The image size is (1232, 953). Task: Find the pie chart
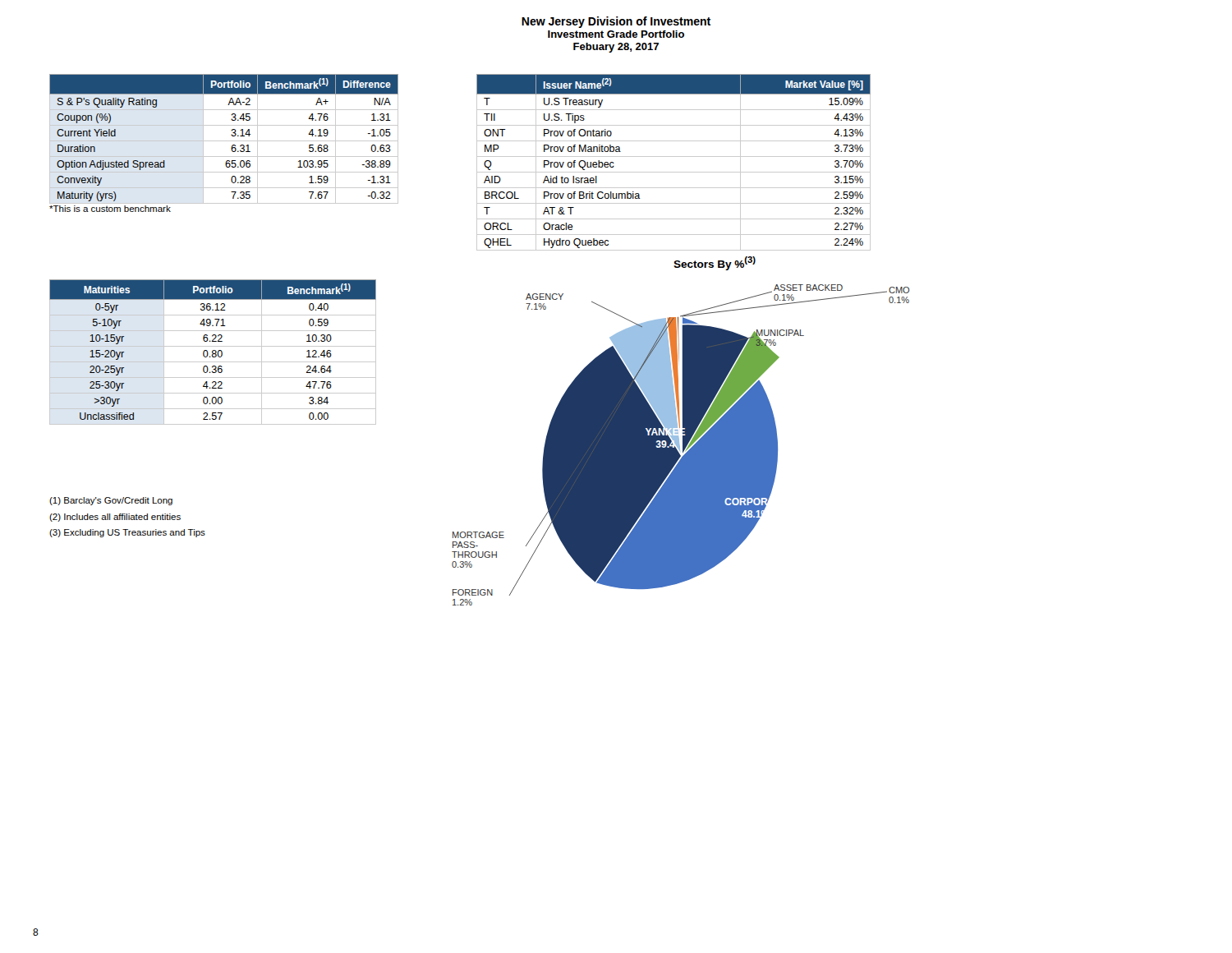click(715, 438)
